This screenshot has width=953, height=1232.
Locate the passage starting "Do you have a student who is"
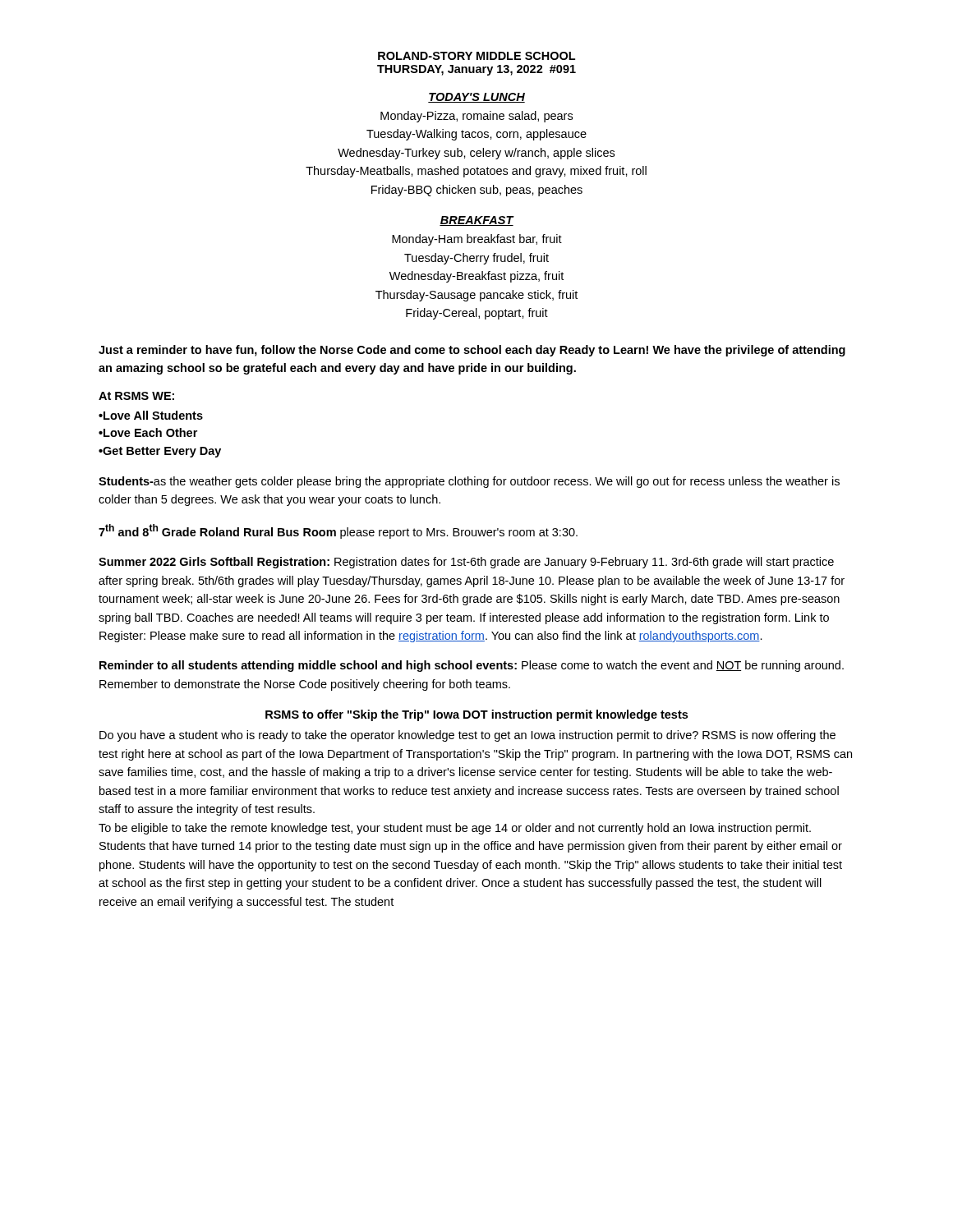click(x=476, y=818)
